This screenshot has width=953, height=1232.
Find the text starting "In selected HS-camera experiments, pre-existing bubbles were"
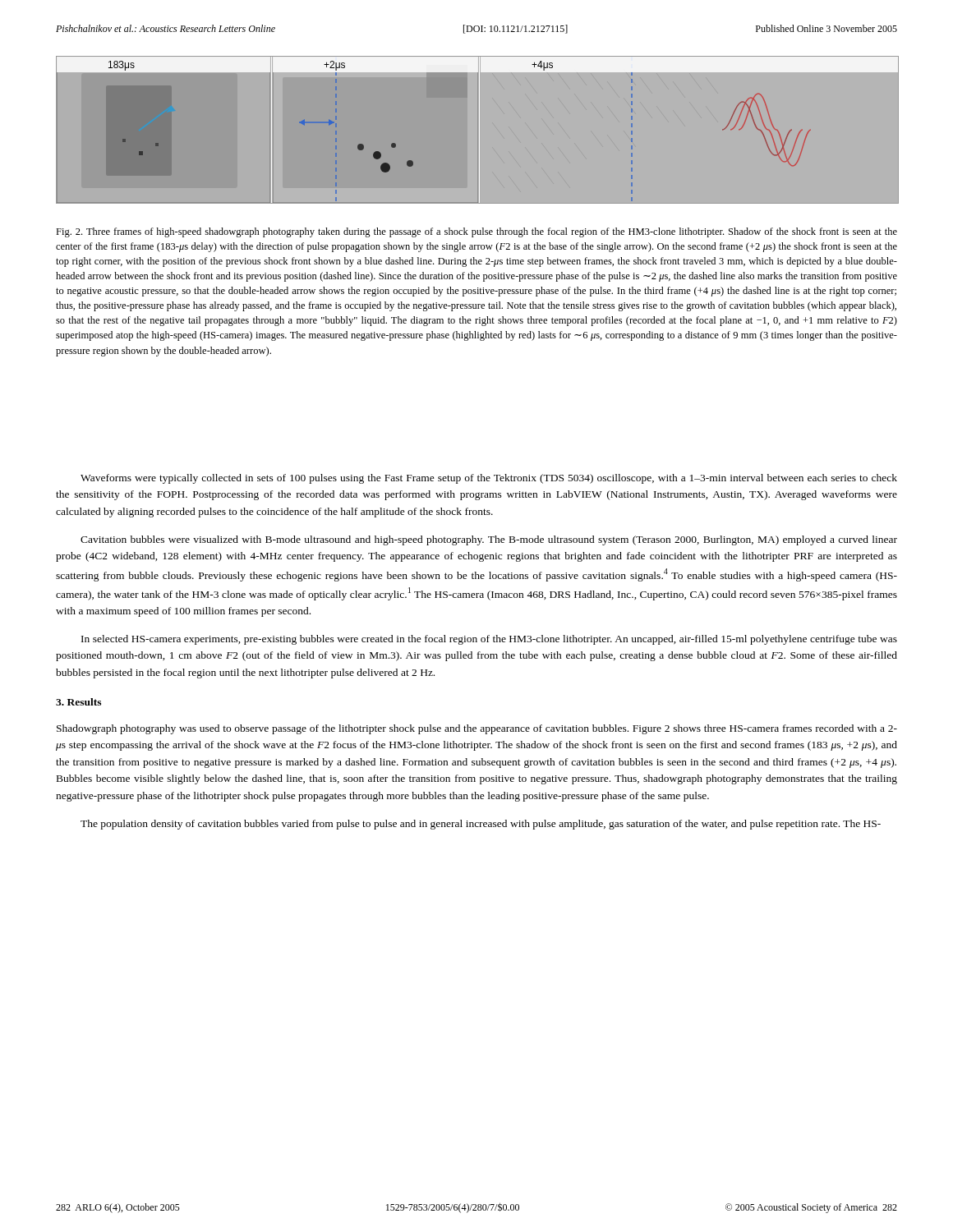(x=476, y=656)
